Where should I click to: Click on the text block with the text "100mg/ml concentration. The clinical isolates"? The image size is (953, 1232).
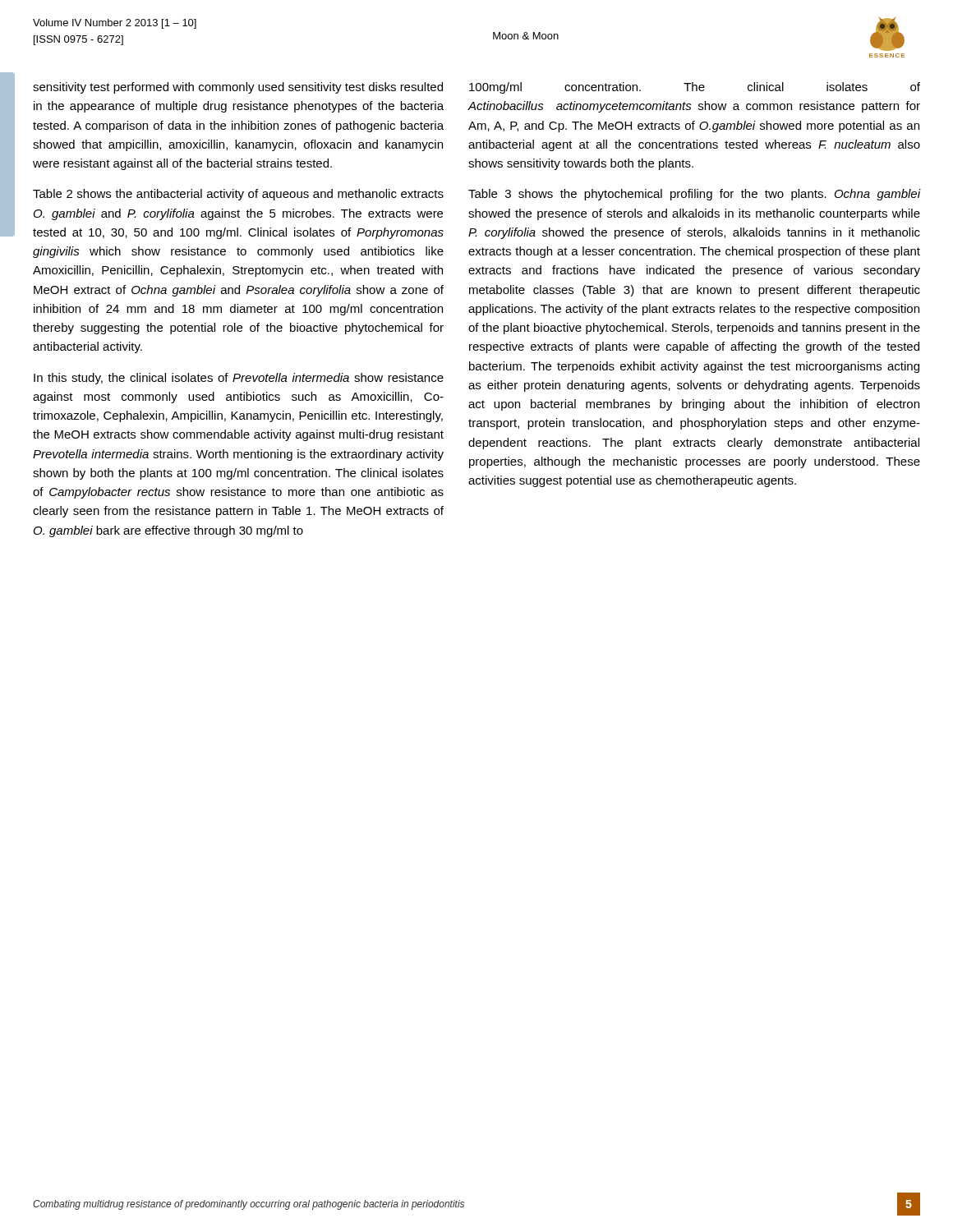694,125
